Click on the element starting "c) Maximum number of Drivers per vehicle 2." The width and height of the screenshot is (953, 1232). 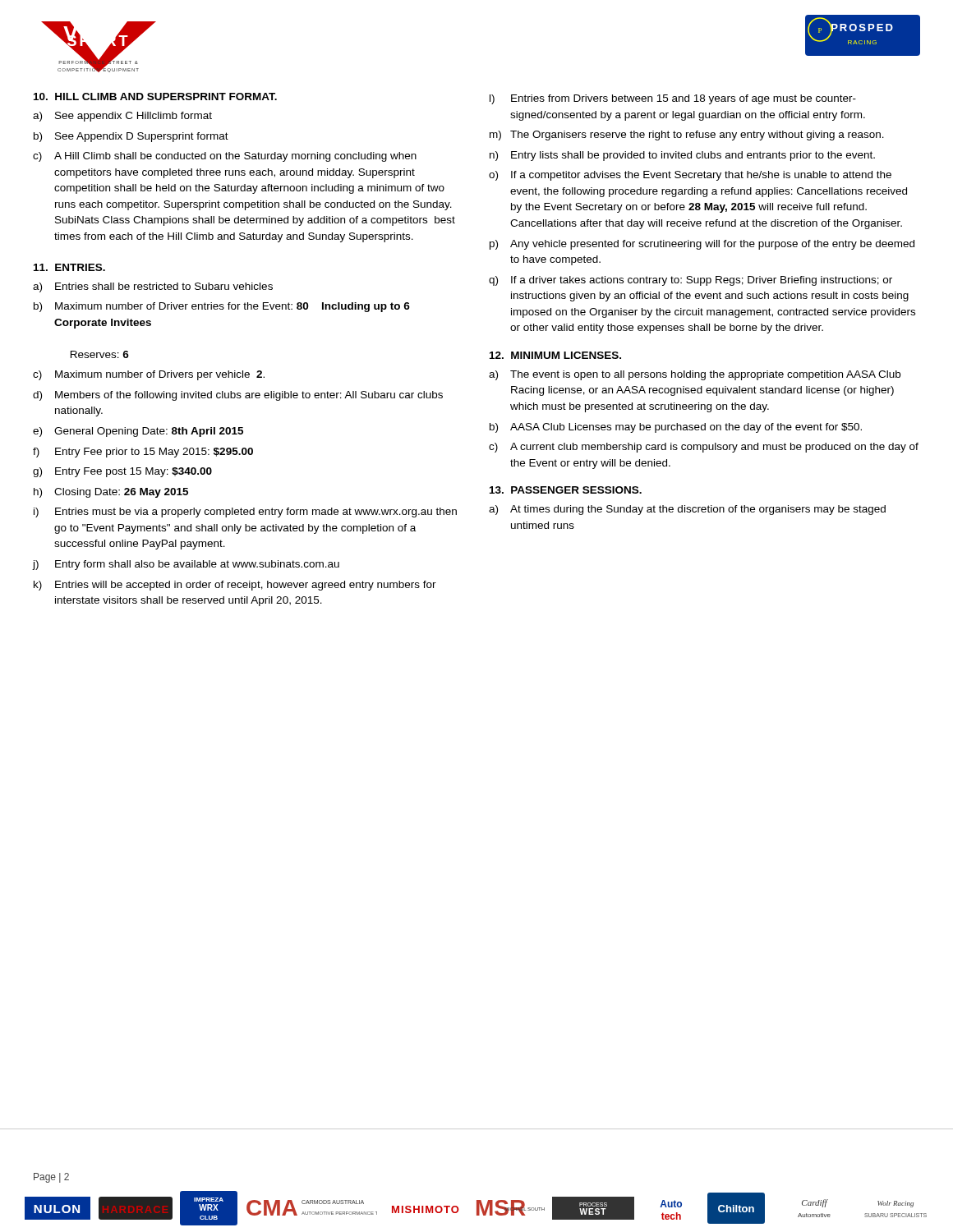click(x=249, y=375)
